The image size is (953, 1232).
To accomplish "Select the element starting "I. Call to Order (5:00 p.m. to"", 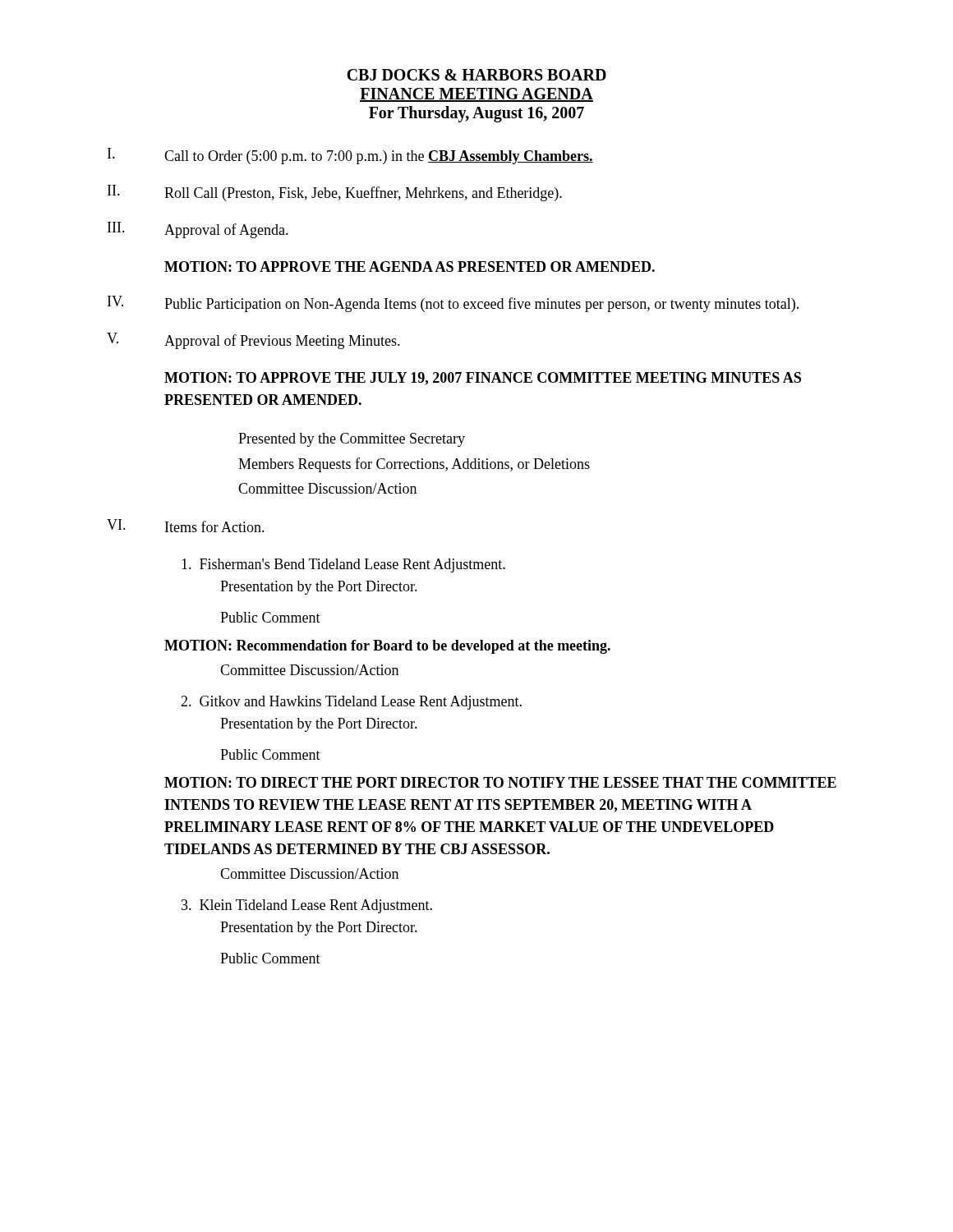I will click(x=476, y=156).
